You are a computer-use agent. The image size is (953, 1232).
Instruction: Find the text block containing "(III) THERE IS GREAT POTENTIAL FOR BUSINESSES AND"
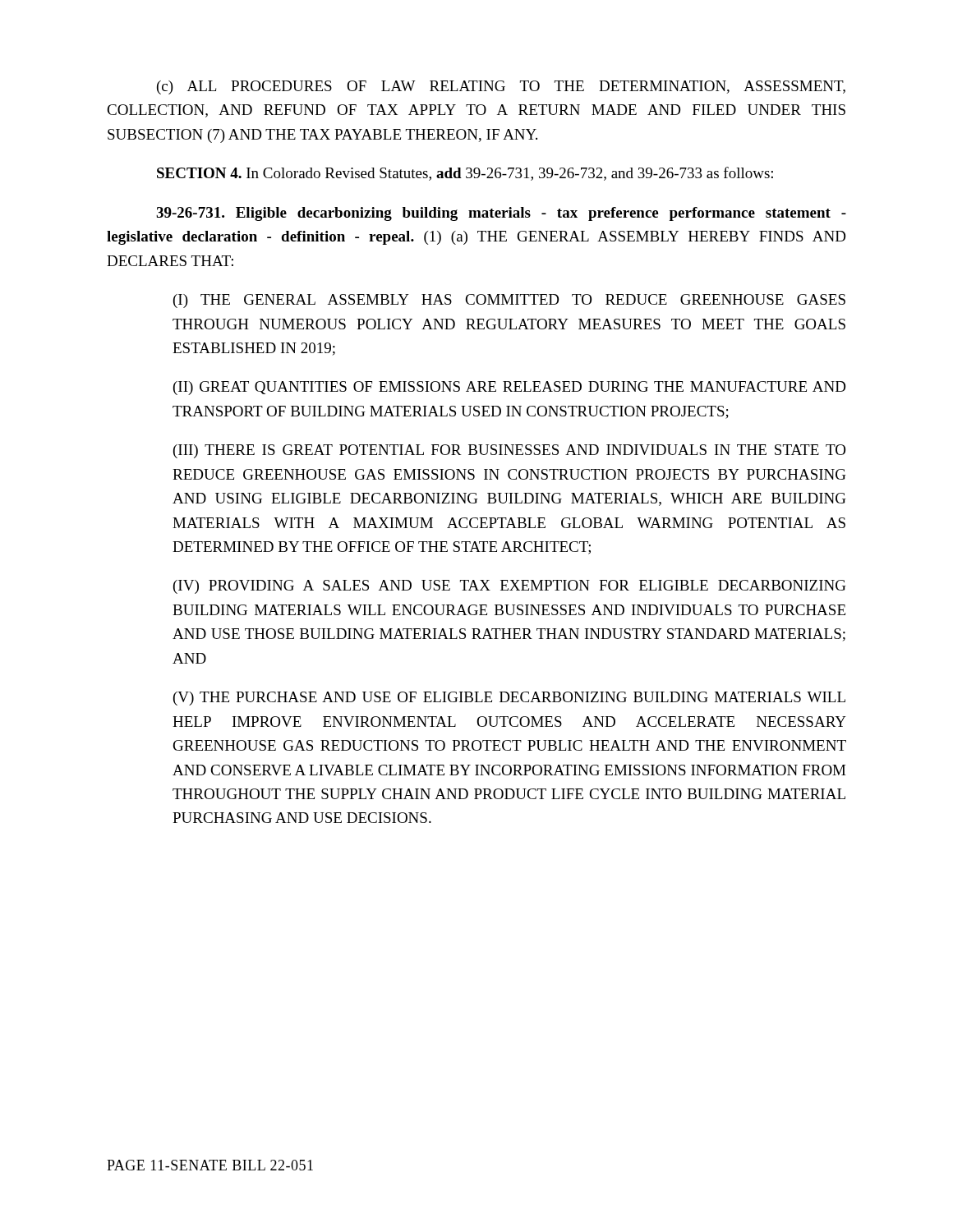[476, 498]
